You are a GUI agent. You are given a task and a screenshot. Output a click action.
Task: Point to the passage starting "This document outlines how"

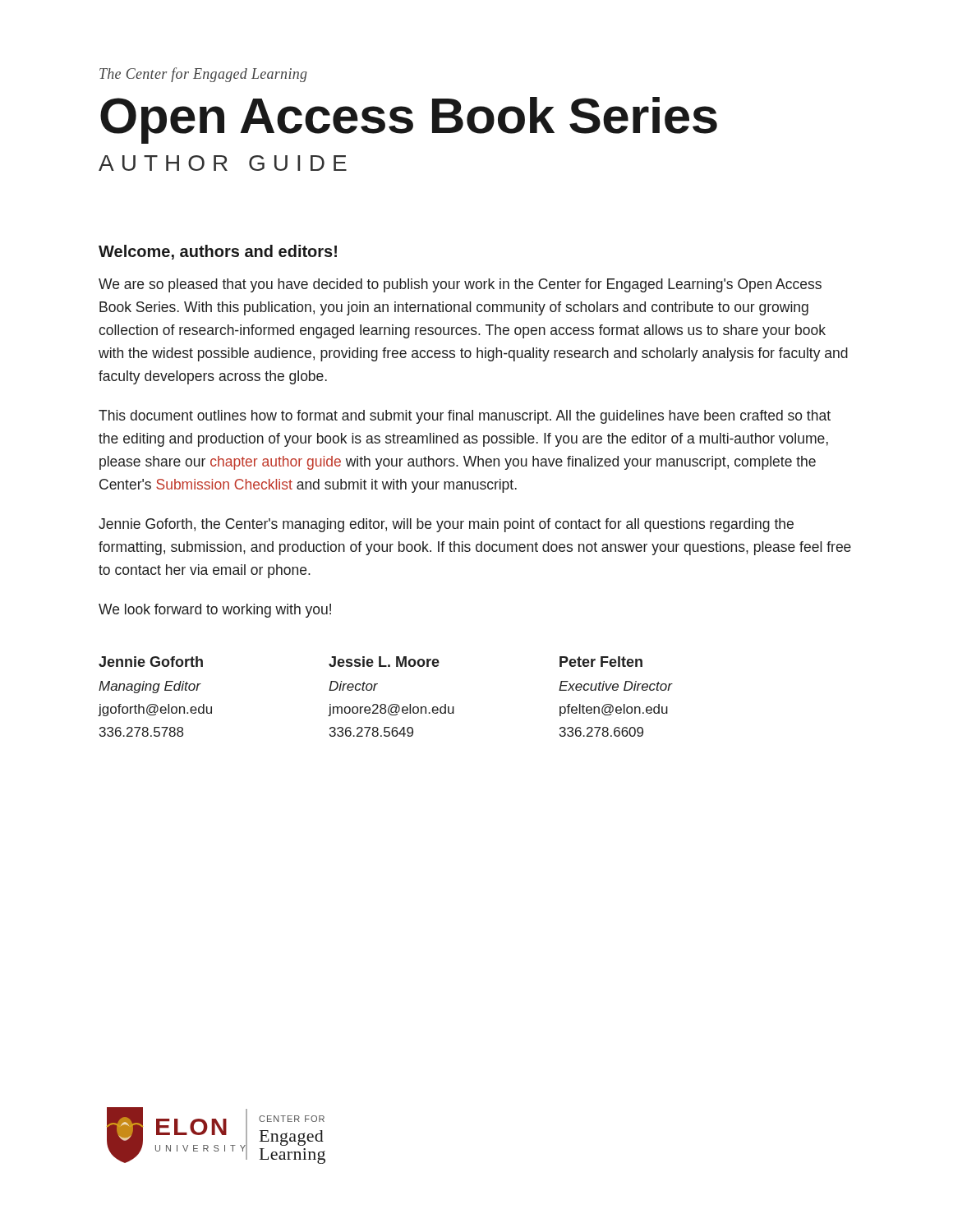(x=465, y=450)
